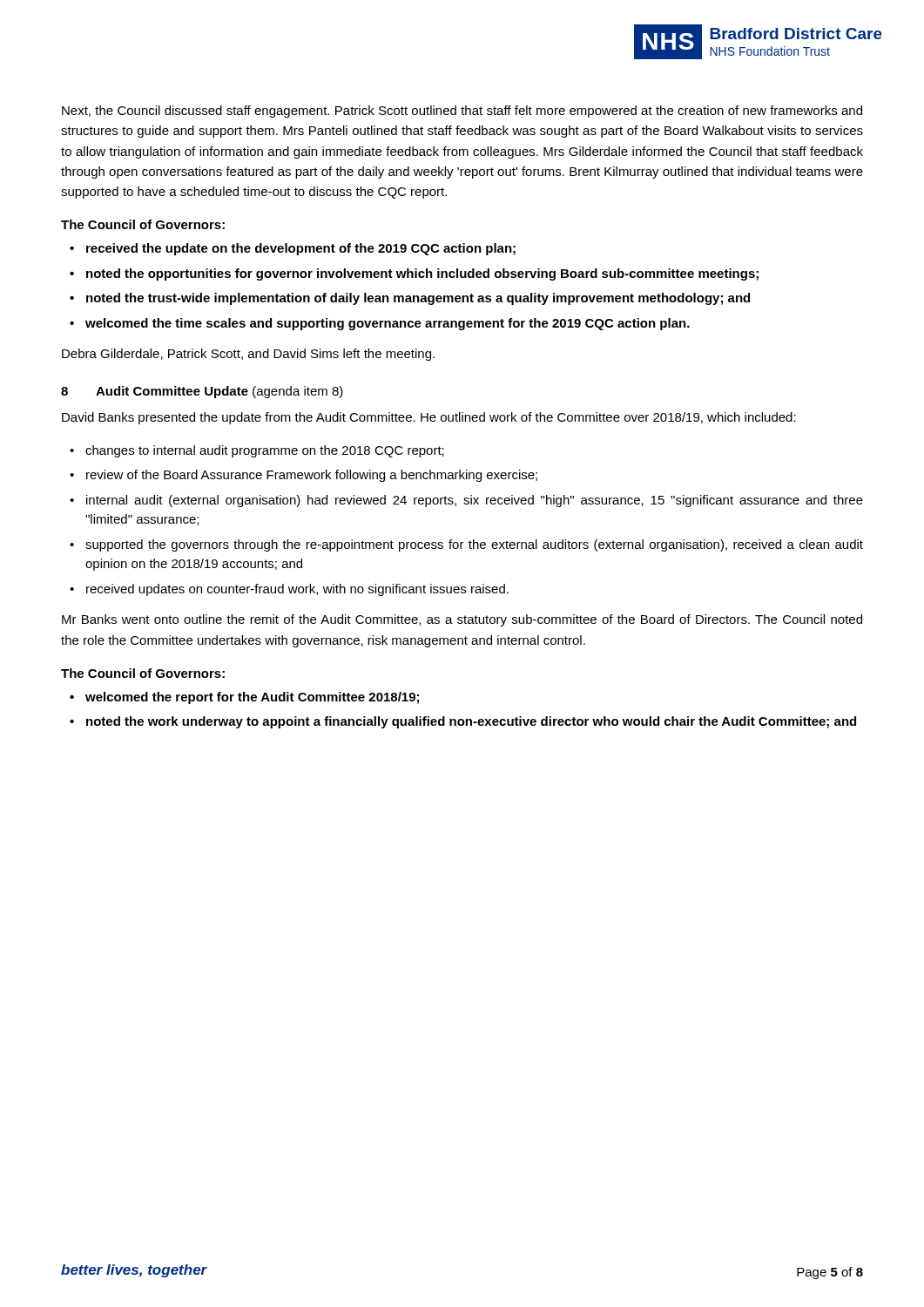Image resolution: width=924 pixels, height=1307 pixels.
Task: Click on the list item that says "review of the Board Assurance Framework following a"
Action: coord(312,475)
